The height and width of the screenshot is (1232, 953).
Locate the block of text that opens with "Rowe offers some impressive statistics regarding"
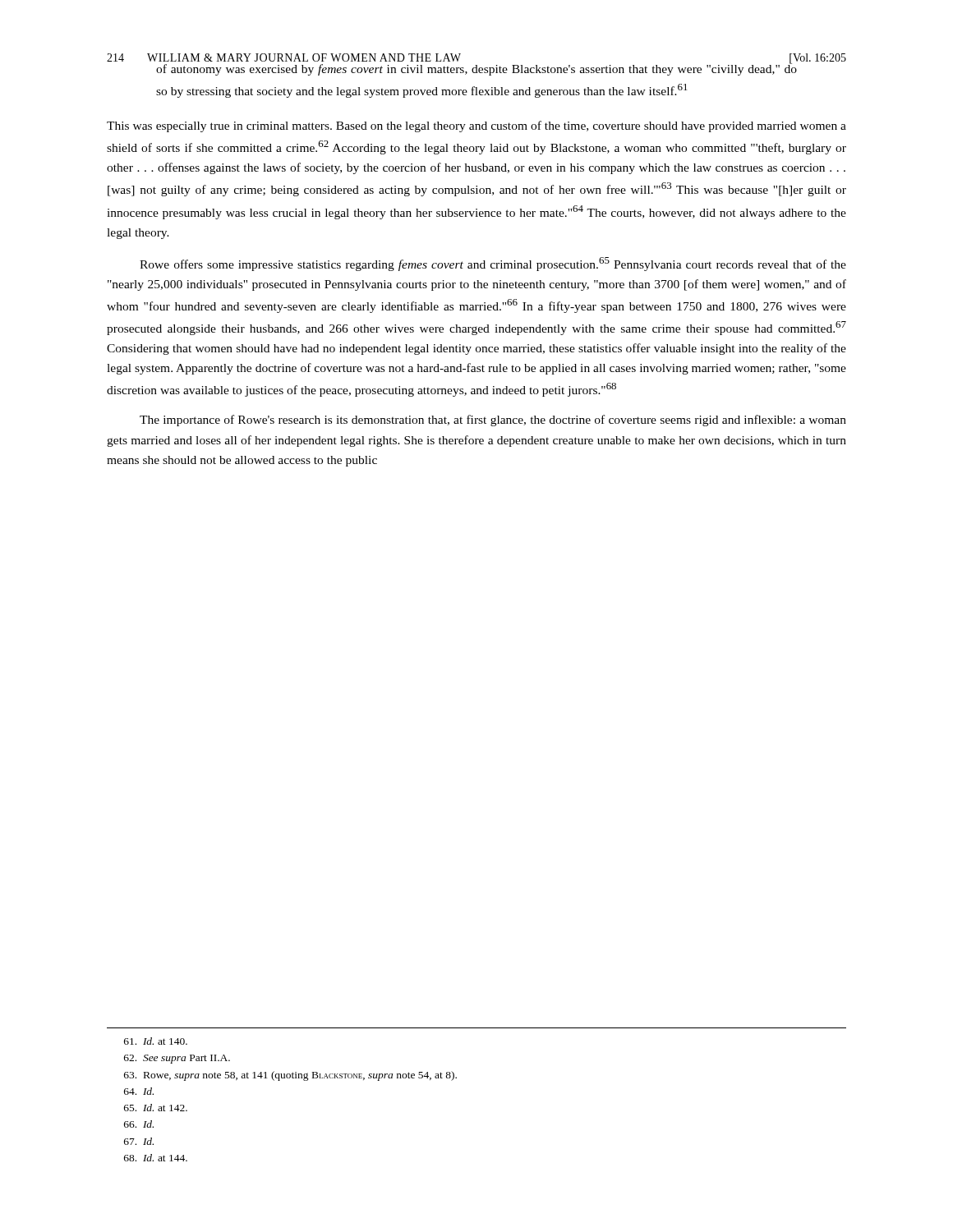tap(476, 325)
